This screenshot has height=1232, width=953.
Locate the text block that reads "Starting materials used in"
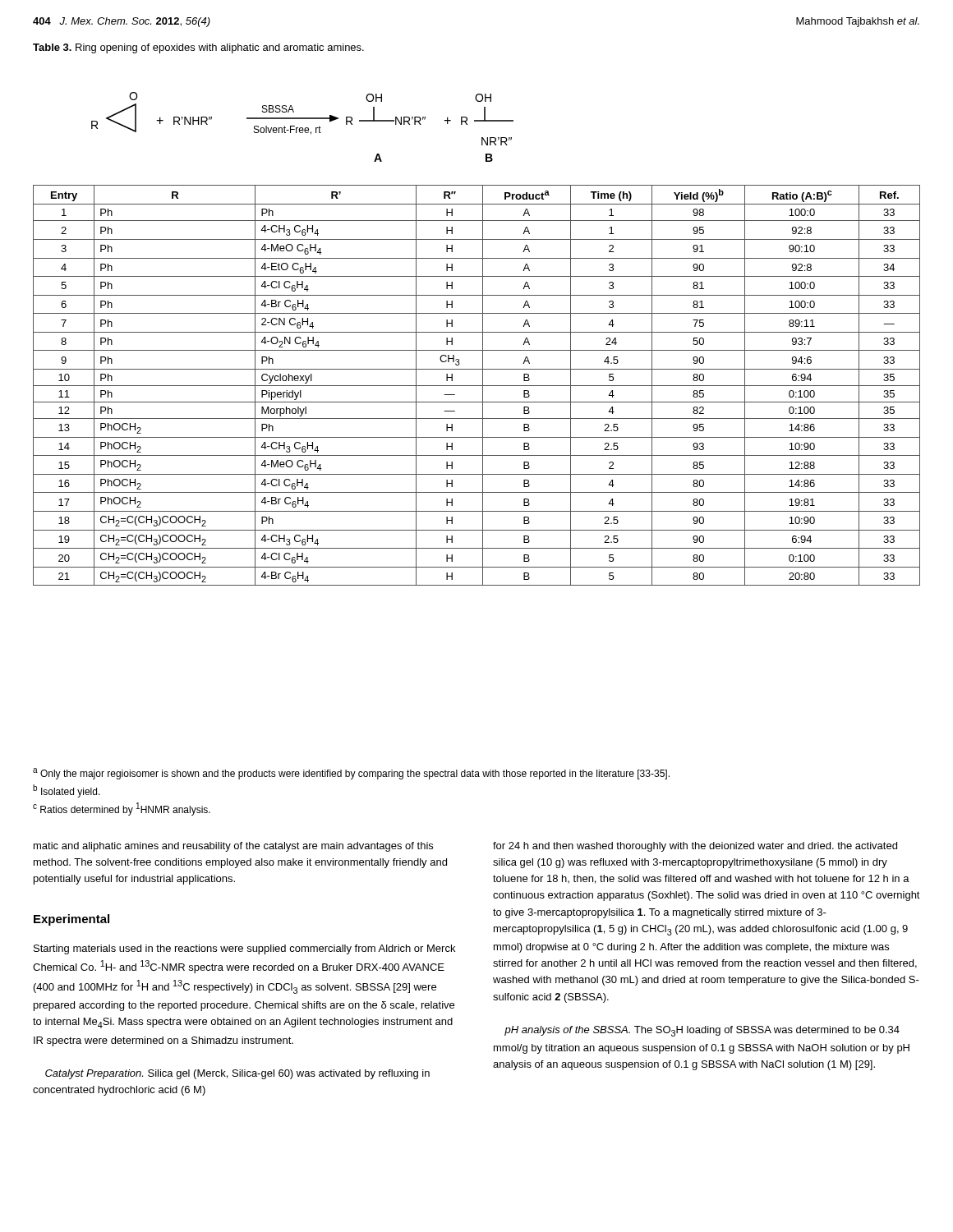(244, 1019)
